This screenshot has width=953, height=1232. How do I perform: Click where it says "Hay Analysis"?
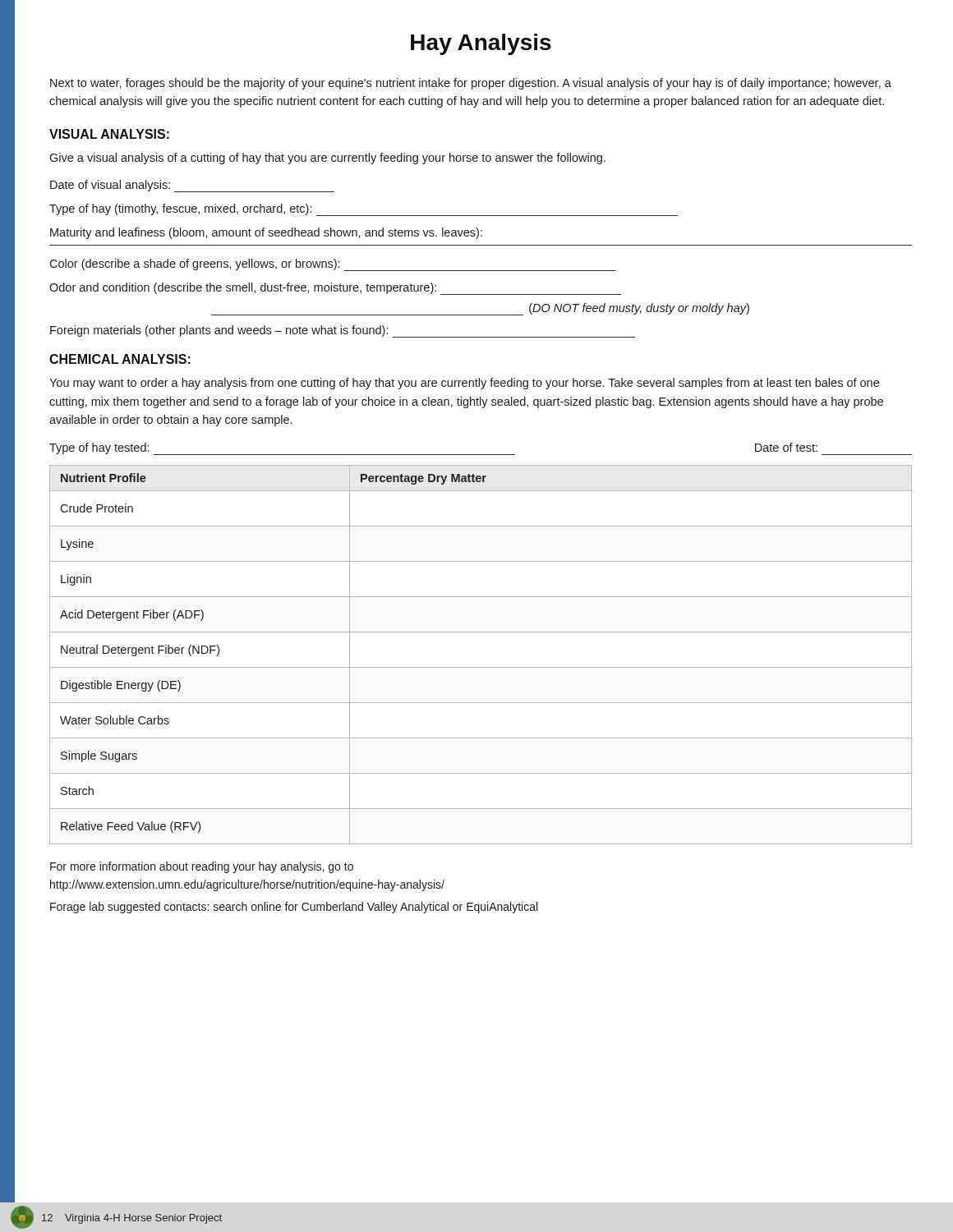coord(481,43)
